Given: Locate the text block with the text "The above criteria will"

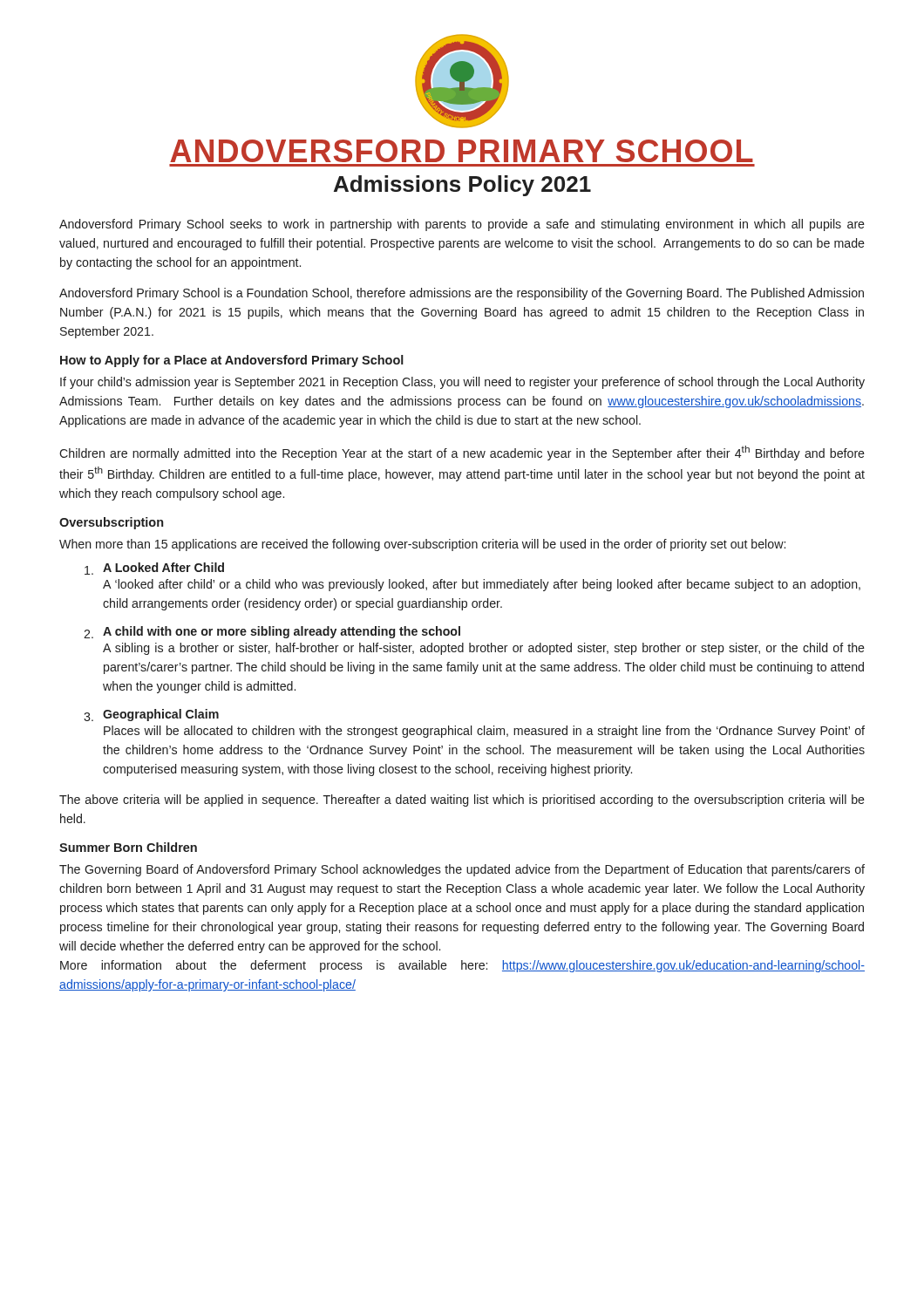Looking at the screenshot, I should 462,809.
